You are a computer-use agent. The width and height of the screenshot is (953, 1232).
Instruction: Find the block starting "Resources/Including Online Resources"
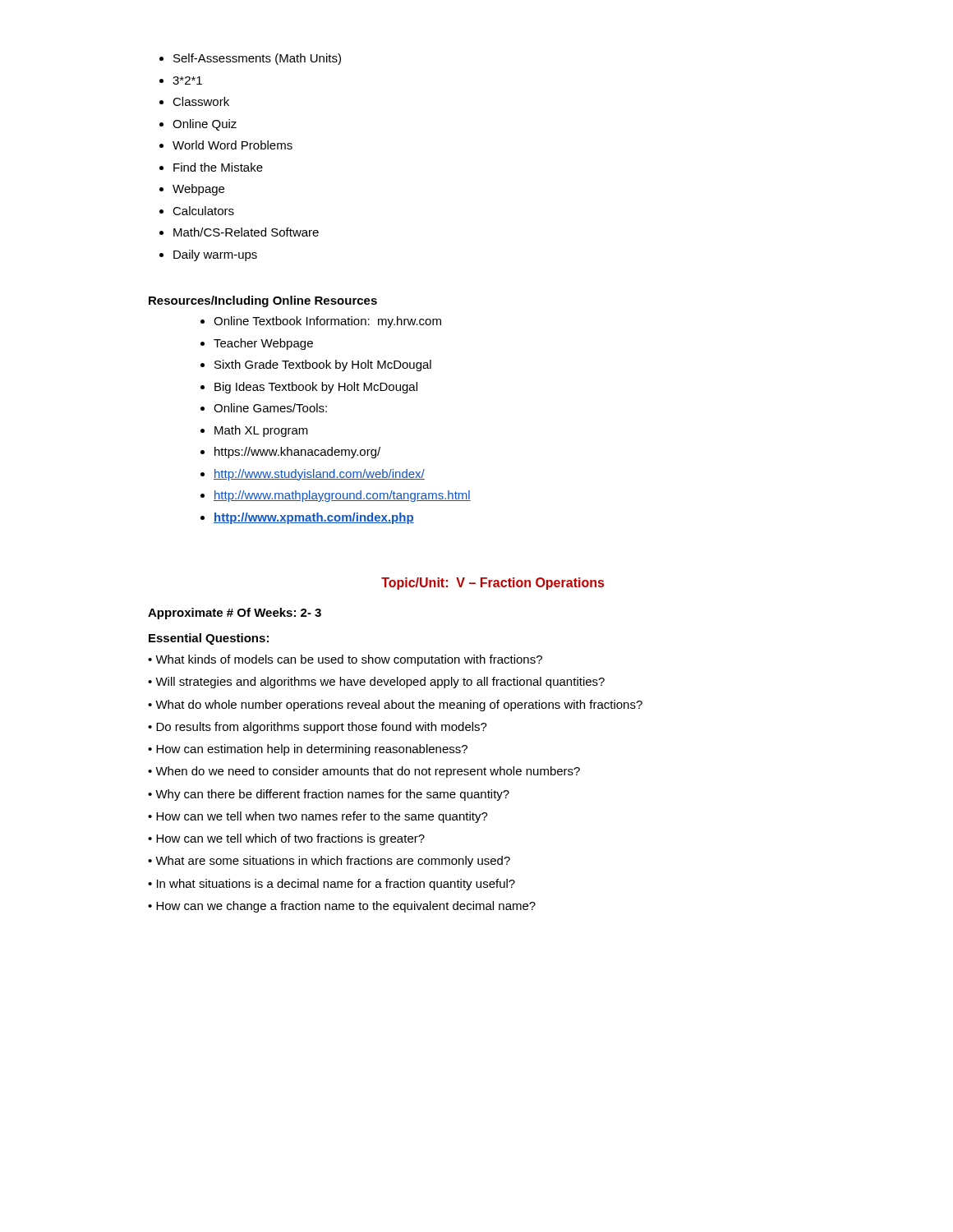263,300
